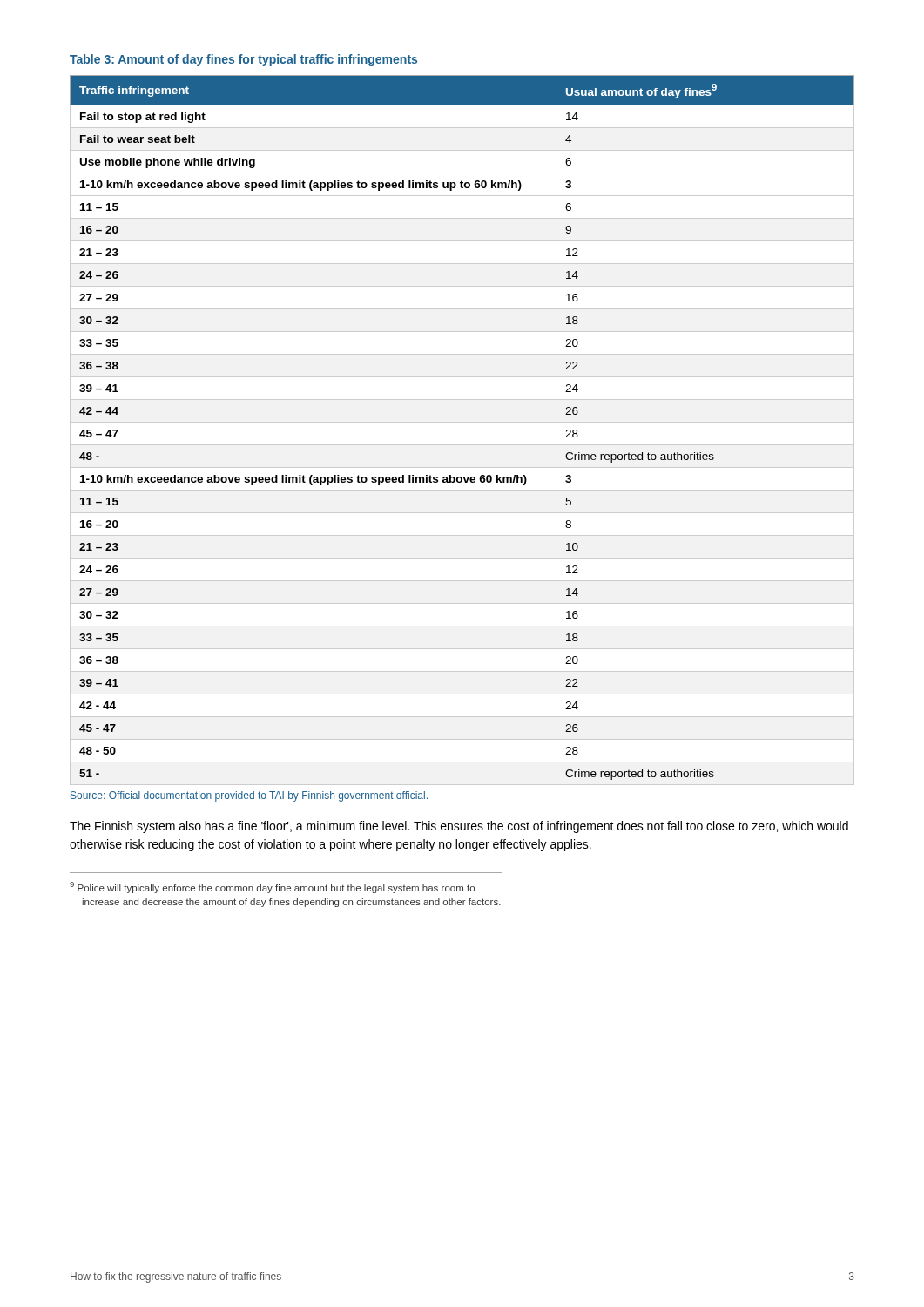Point to the passage starting "Source: Official documentation provided to TAI by"
924x1307 pixels.
click(249, 795)
